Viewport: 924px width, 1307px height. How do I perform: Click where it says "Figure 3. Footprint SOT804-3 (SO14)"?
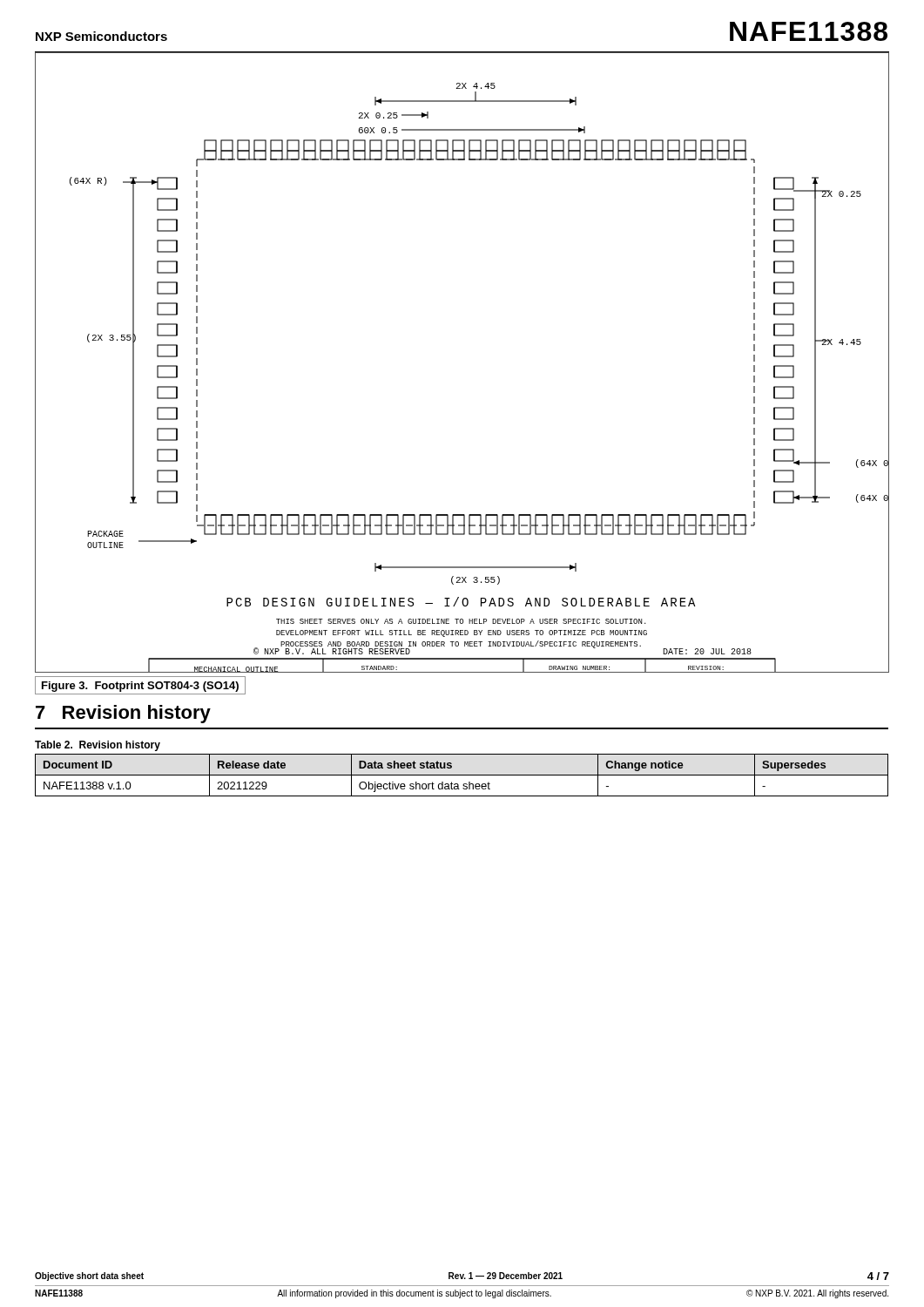click(x=140, y=685)
